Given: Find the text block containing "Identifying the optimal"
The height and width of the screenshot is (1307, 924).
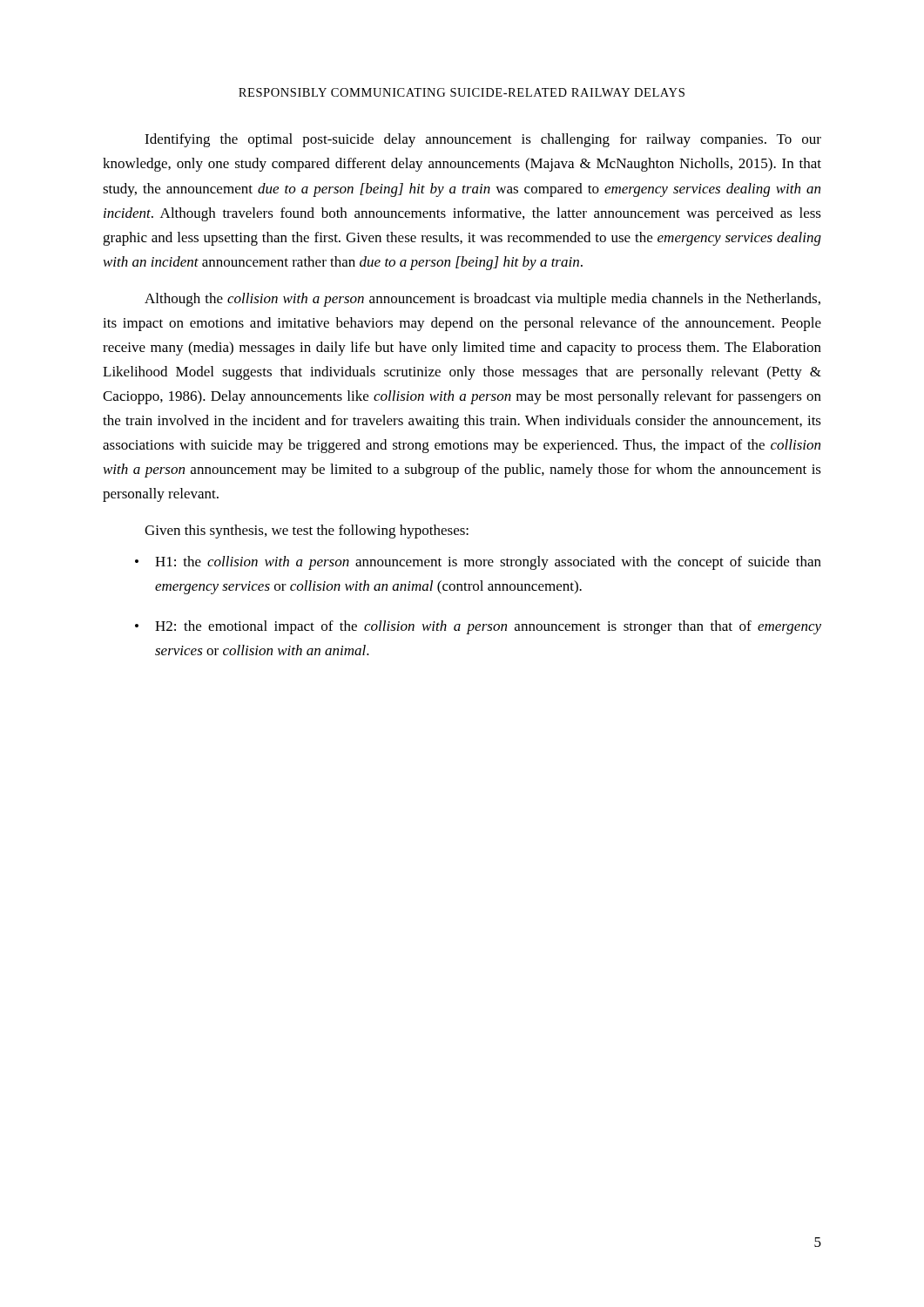Looking at the screenshot, I should pos(462,200).
